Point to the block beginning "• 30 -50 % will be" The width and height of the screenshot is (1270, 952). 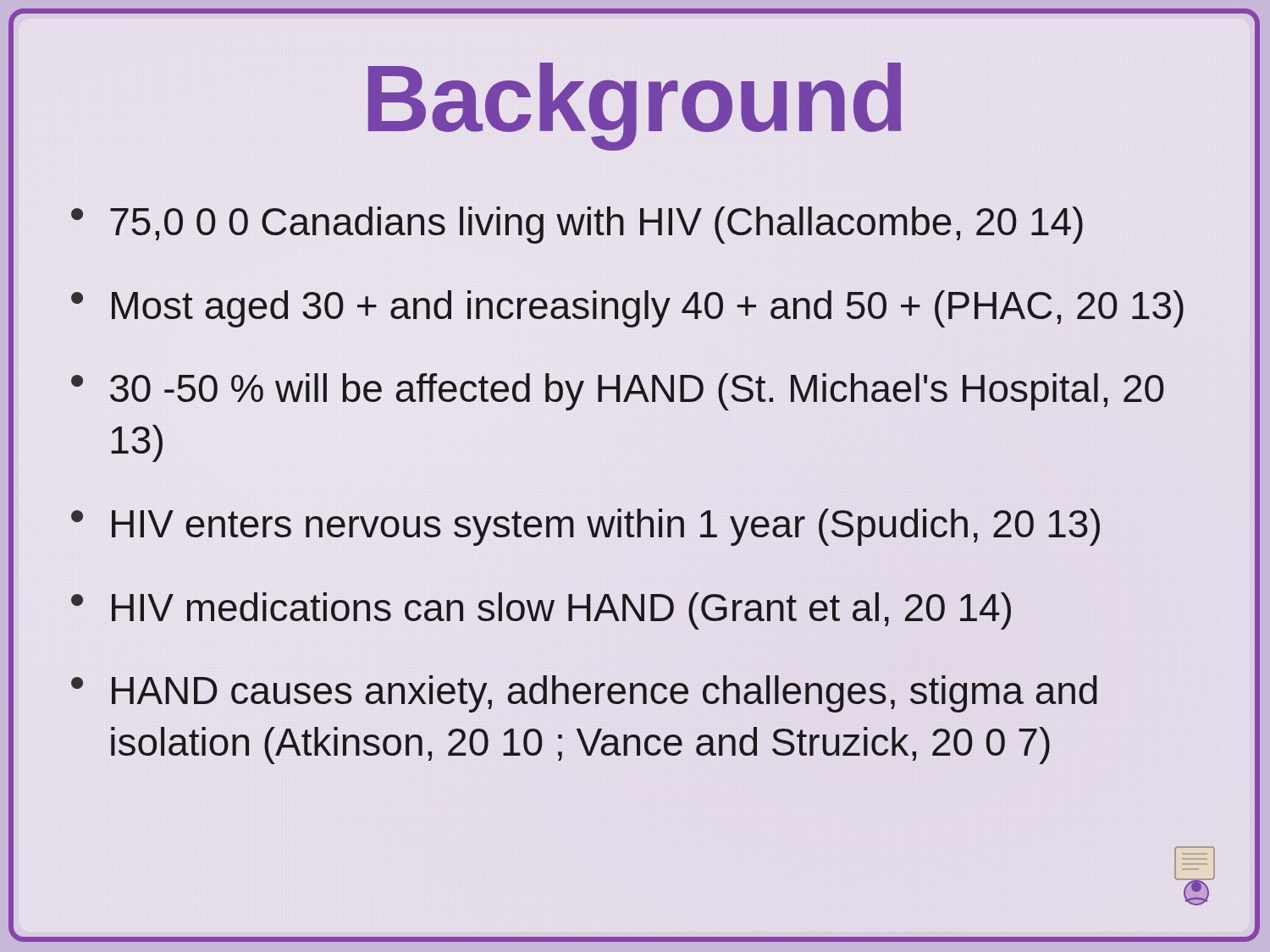(x=645, y=415)
